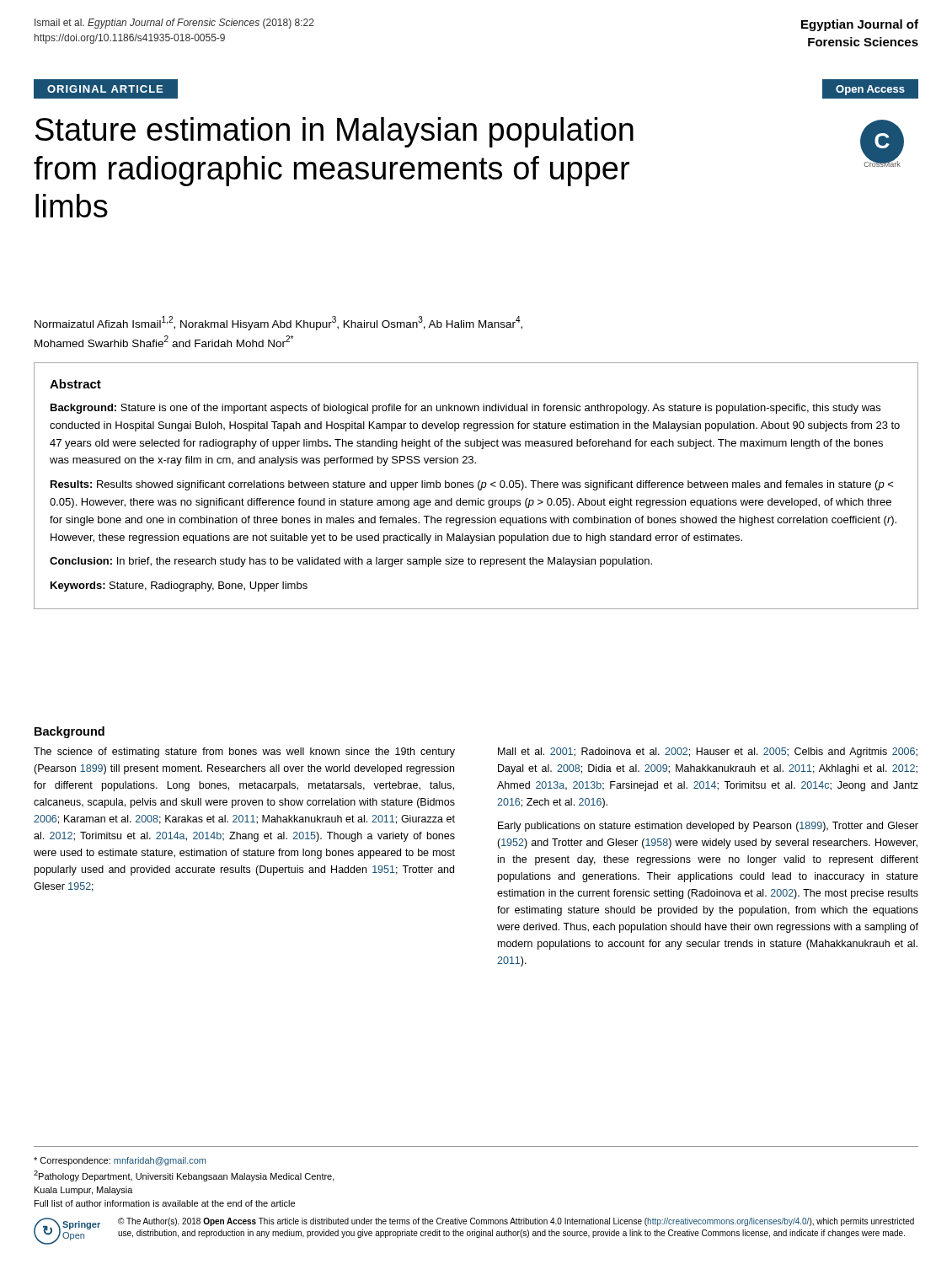952x1264 pixels.
Task: Find the block on this page that starts "The science of estimating stature from"
Action: click(x=244, y=819)
